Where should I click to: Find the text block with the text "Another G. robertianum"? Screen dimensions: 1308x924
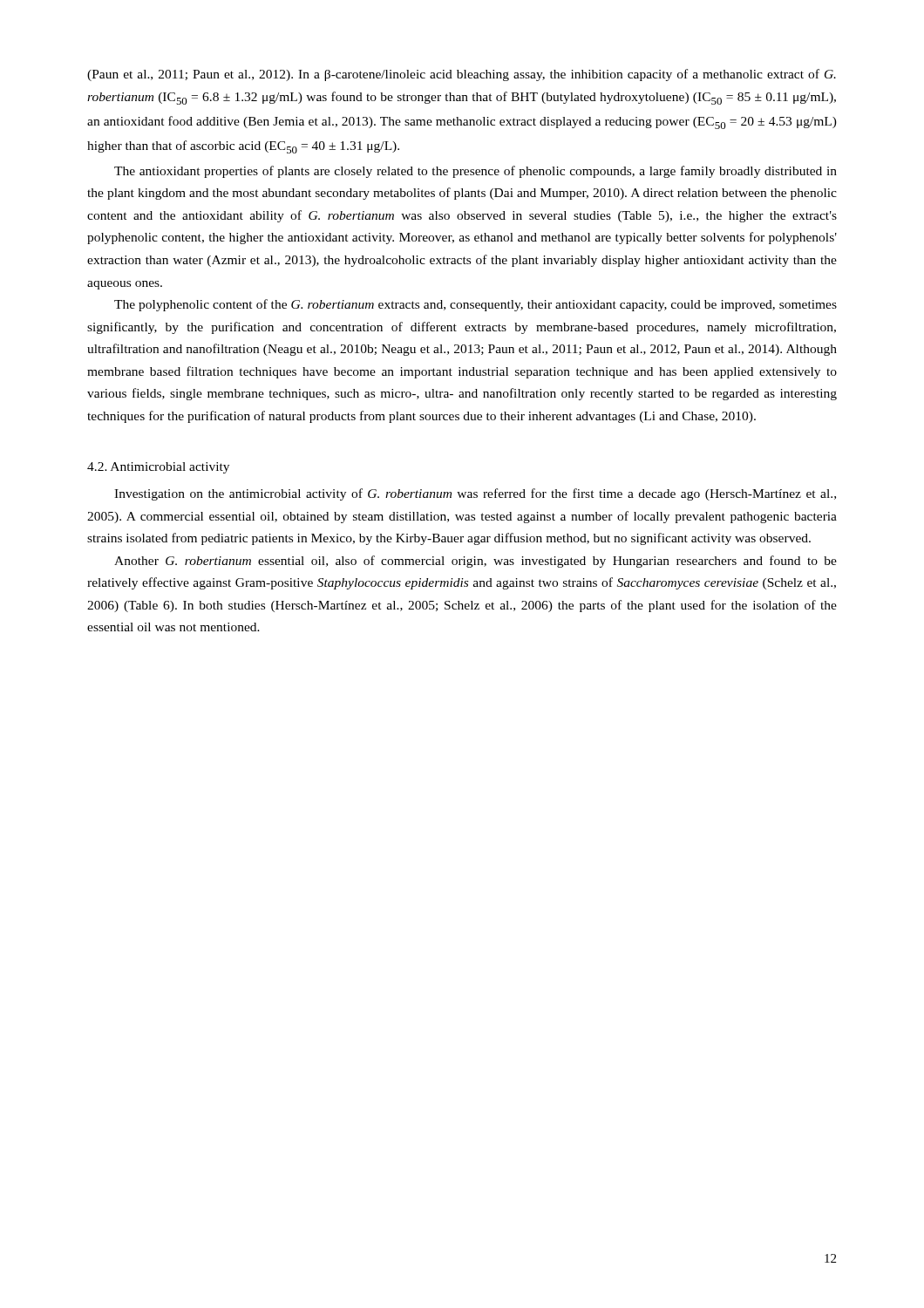462,594
